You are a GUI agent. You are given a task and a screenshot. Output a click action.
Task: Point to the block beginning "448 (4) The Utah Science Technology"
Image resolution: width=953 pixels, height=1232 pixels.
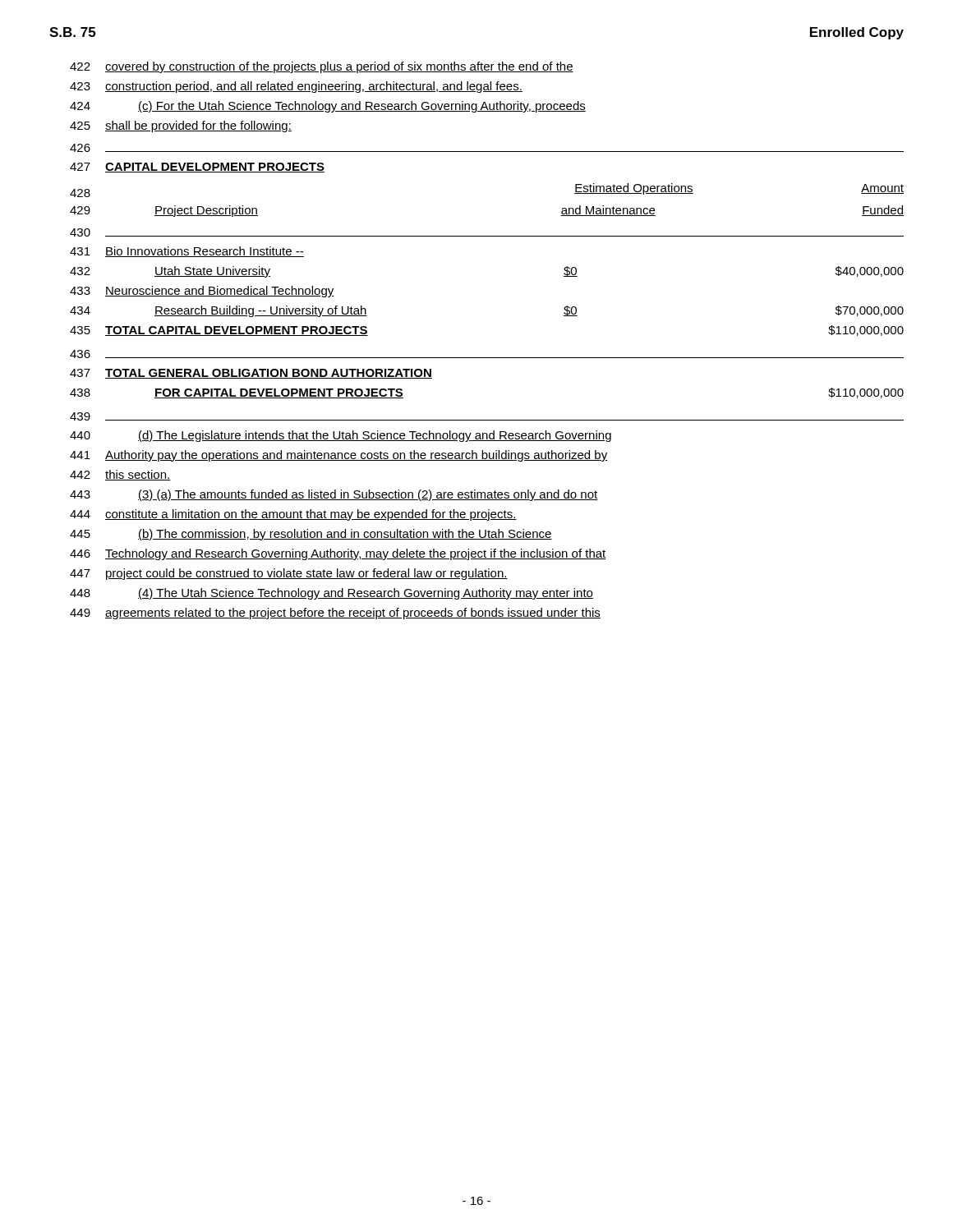[476, 593]
